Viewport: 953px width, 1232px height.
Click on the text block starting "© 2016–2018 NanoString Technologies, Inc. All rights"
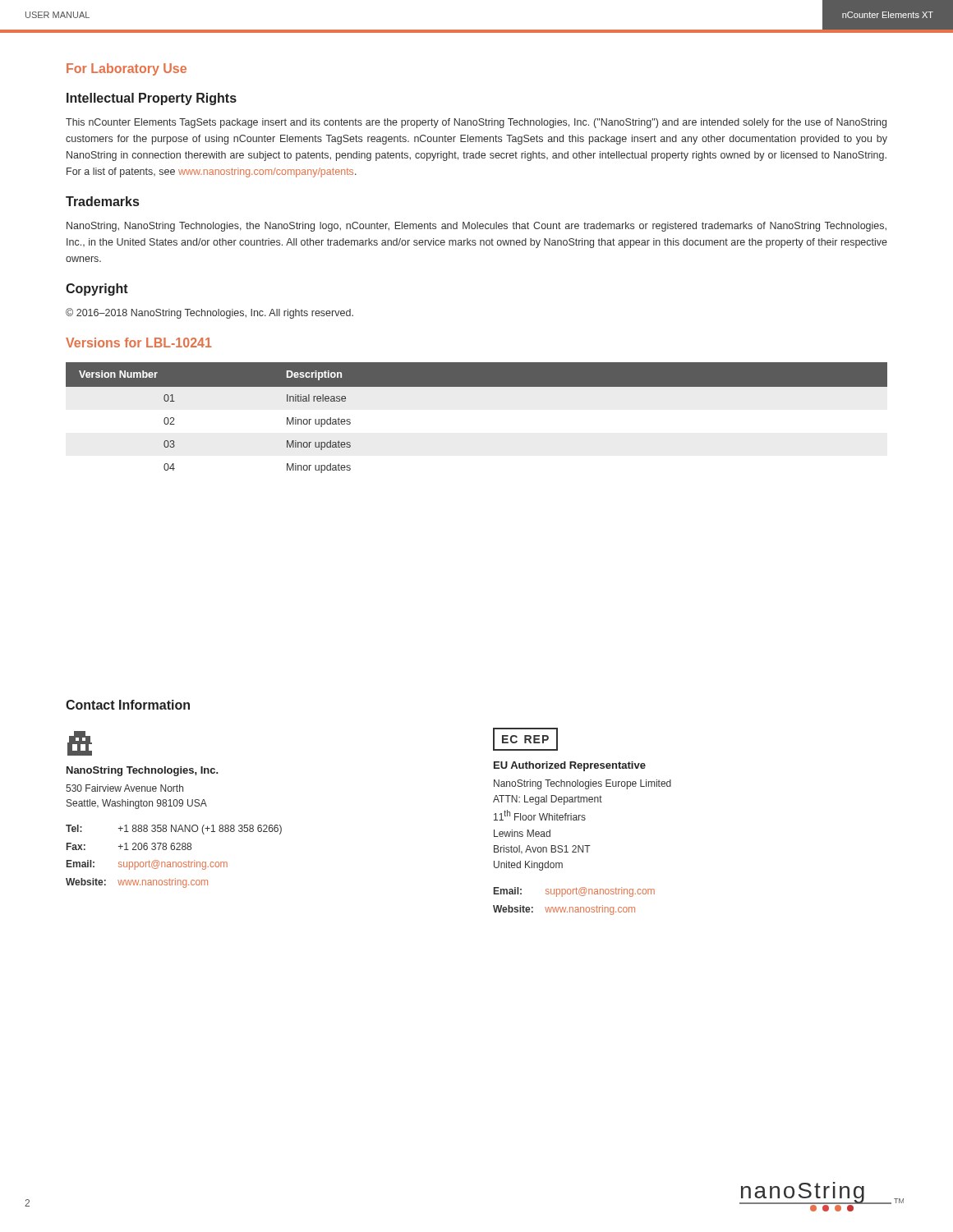tap(210, 313)
